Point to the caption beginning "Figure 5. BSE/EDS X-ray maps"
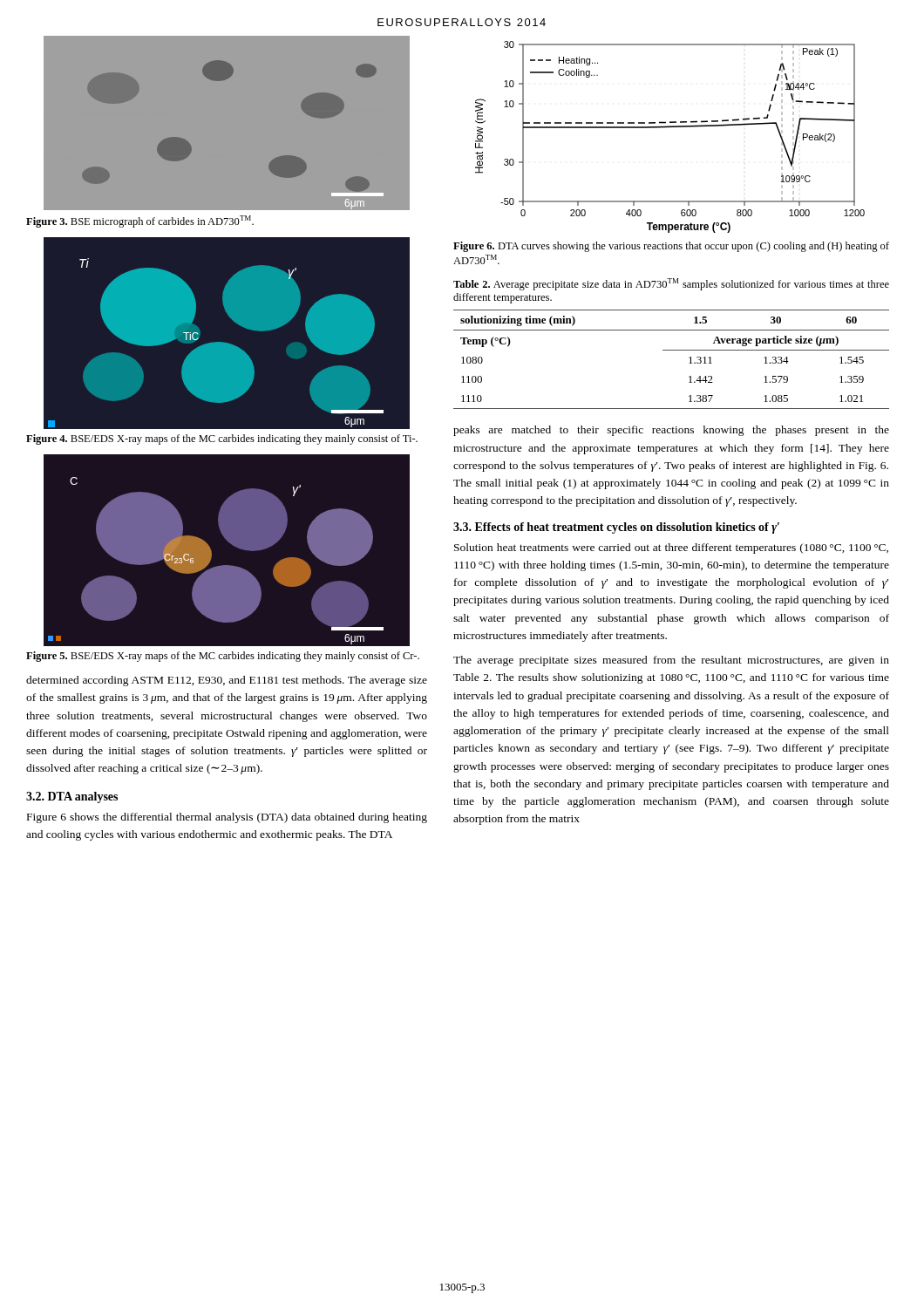Screen dimensions: 1308x924 pos(223,656)
